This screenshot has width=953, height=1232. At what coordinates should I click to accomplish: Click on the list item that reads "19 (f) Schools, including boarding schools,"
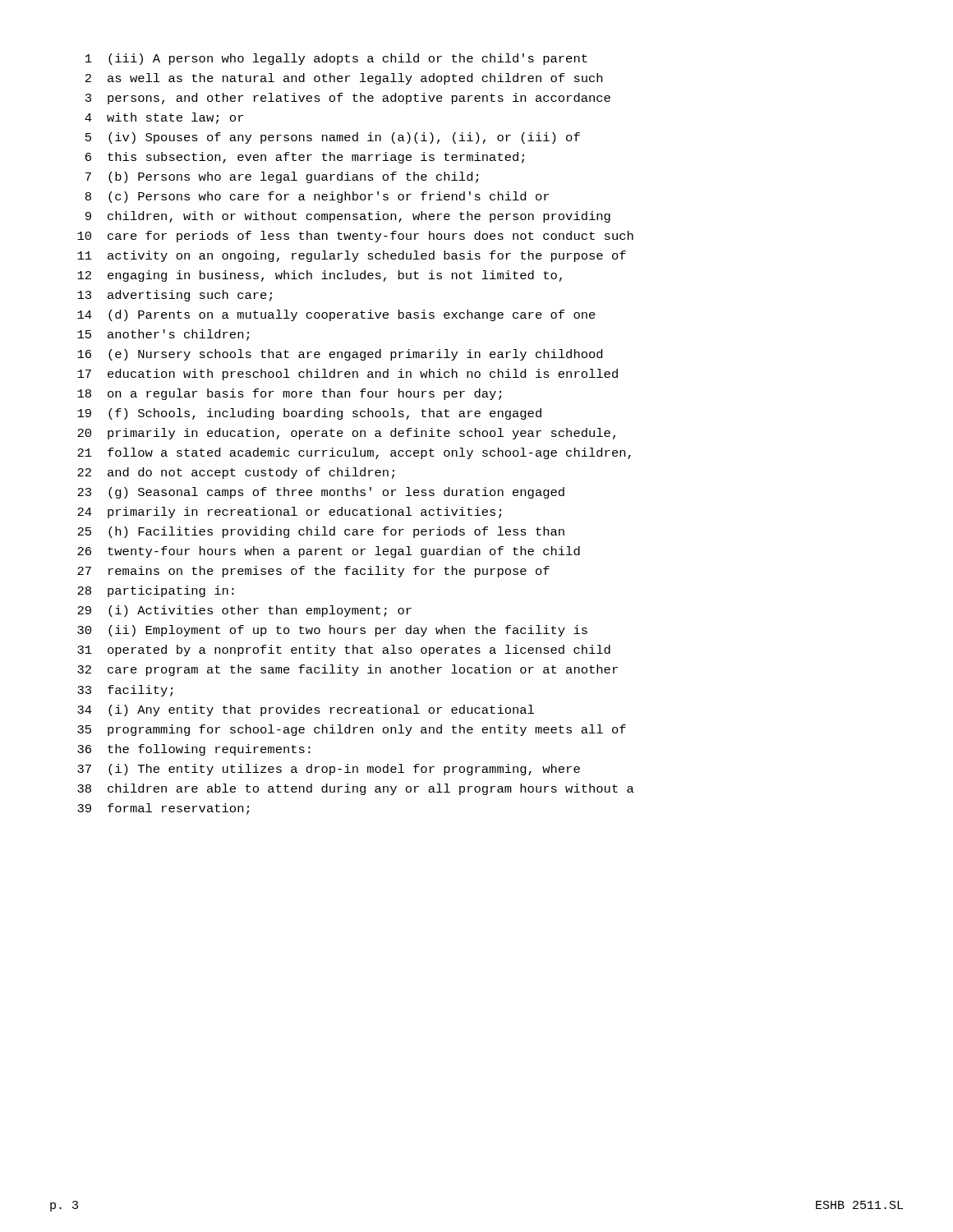[x=476, y=414]
